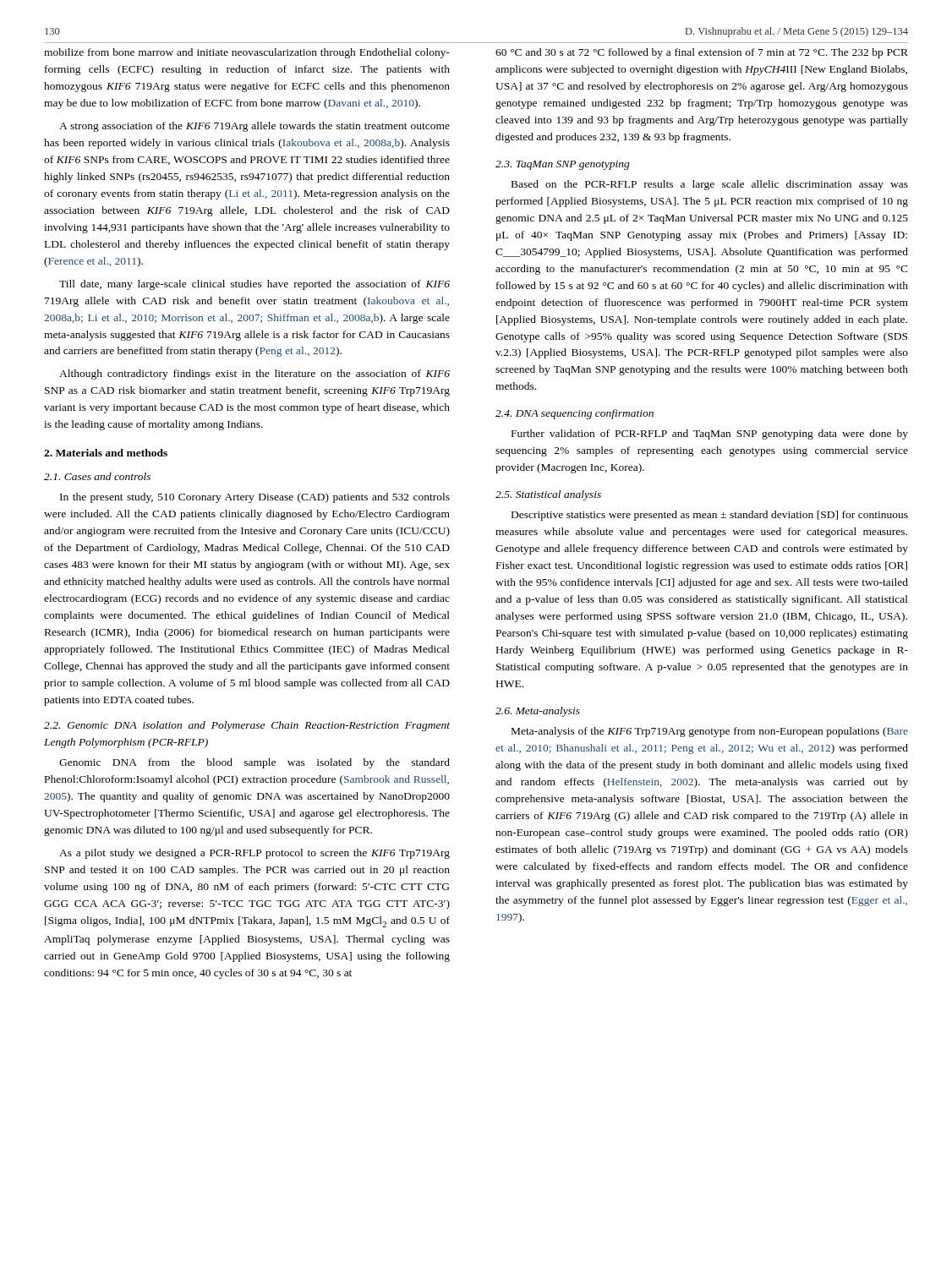Find the block starting "Meta-analysis of the"
The height and width of the screenshot is (1268, 952).
(702, 824)
